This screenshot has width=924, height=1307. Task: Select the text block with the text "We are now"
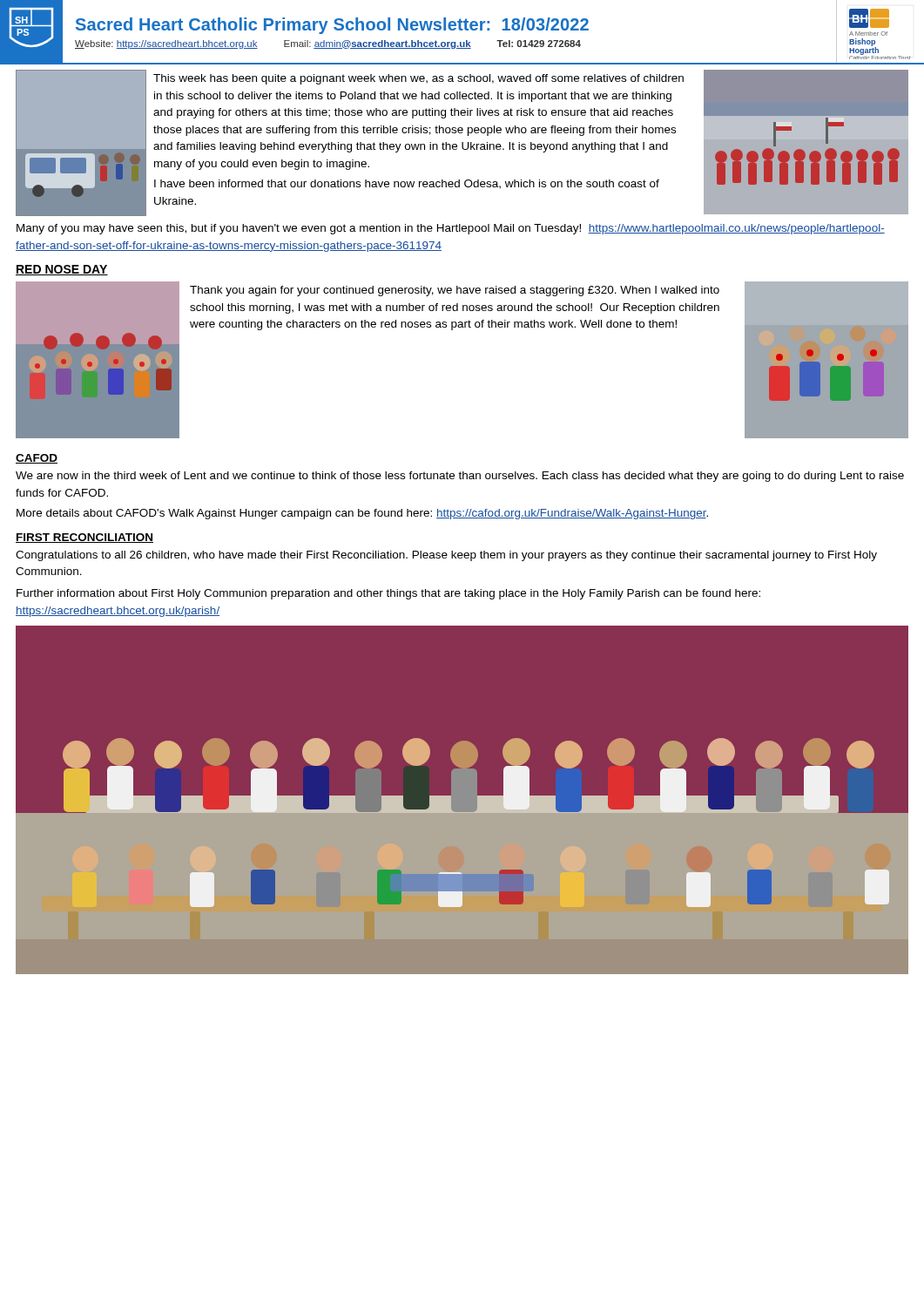pyautogui.click(x=460, y=477)
